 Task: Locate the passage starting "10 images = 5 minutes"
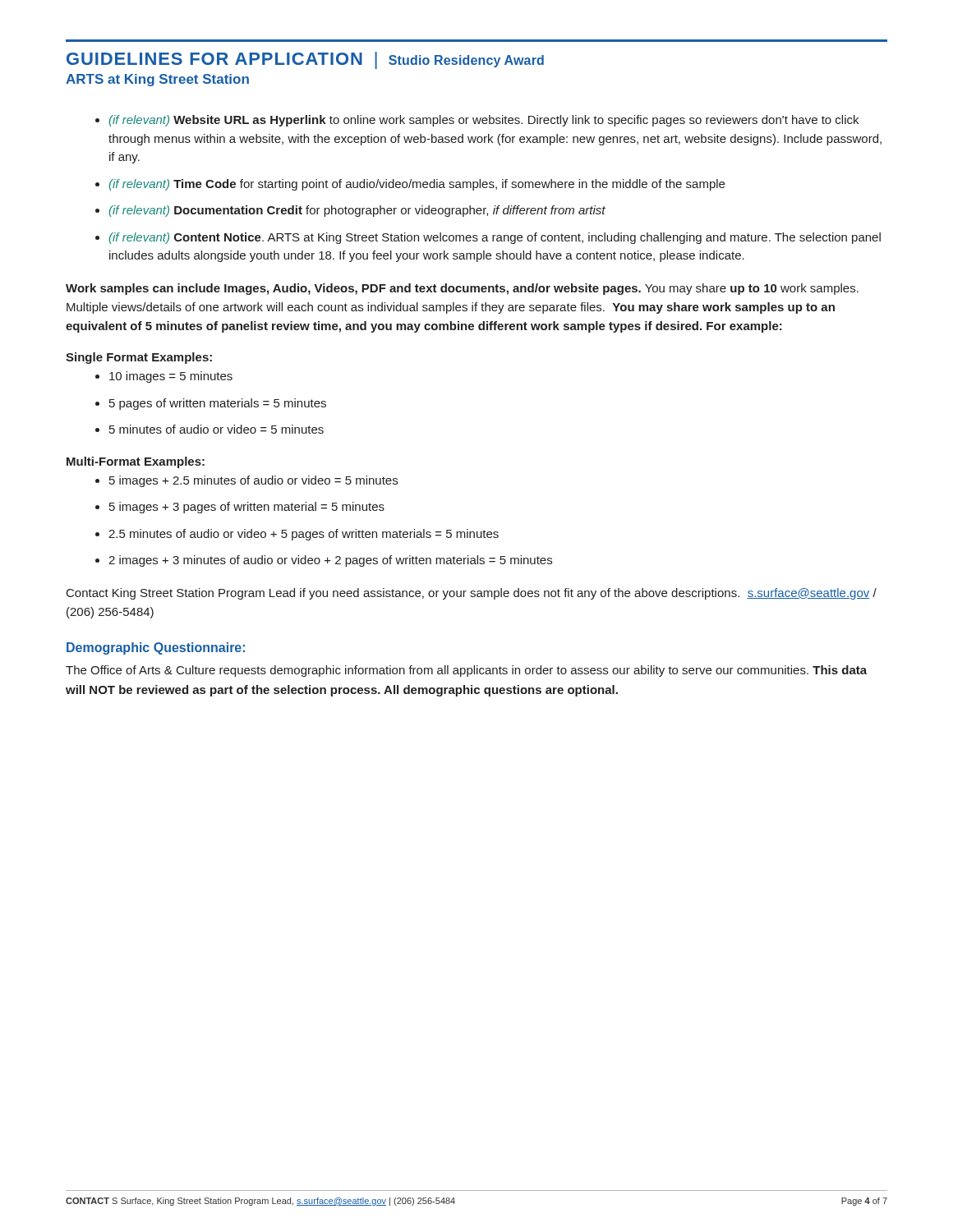point(171,376)
